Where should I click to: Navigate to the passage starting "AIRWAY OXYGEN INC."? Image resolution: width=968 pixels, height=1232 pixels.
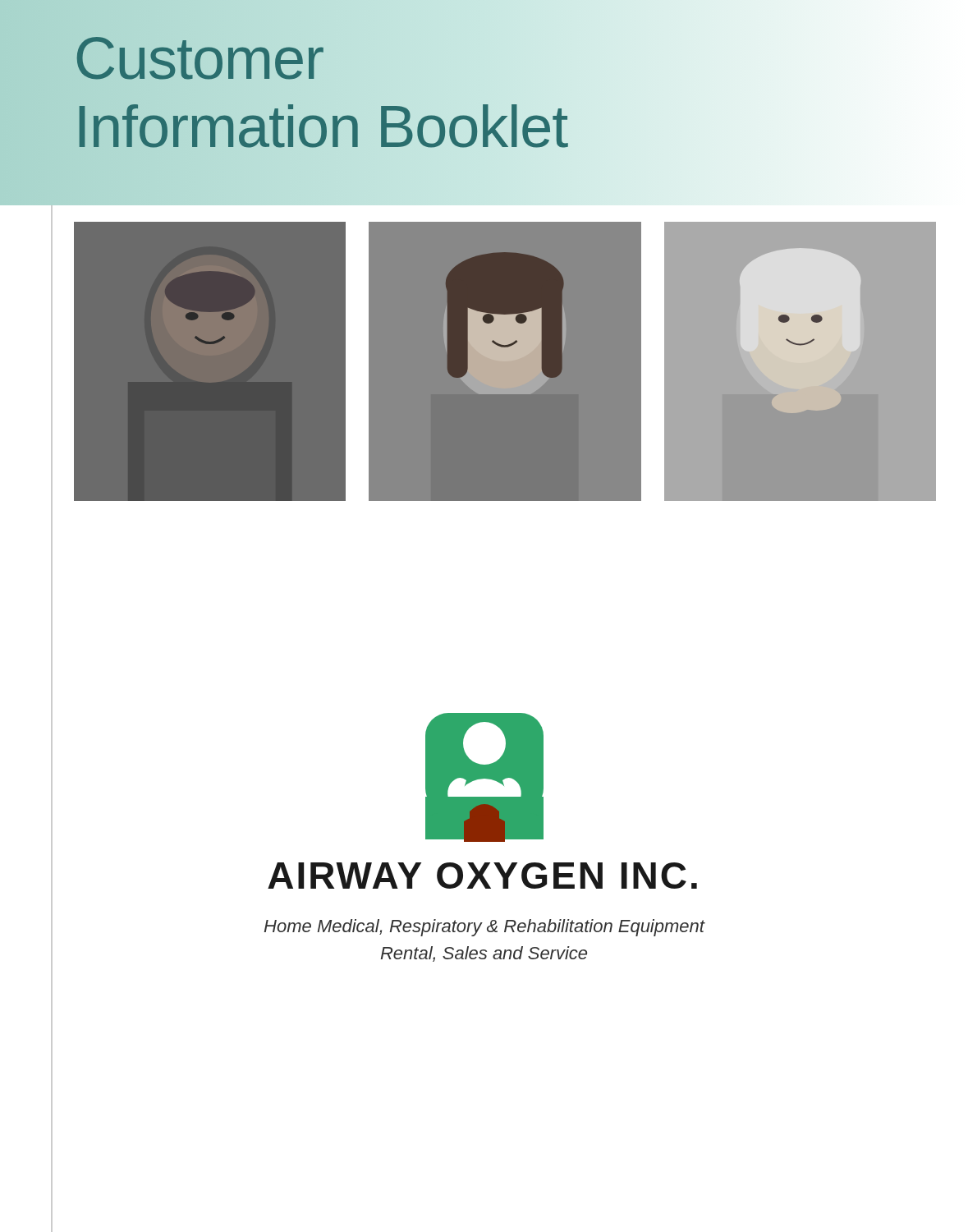[x=484, y=876]
